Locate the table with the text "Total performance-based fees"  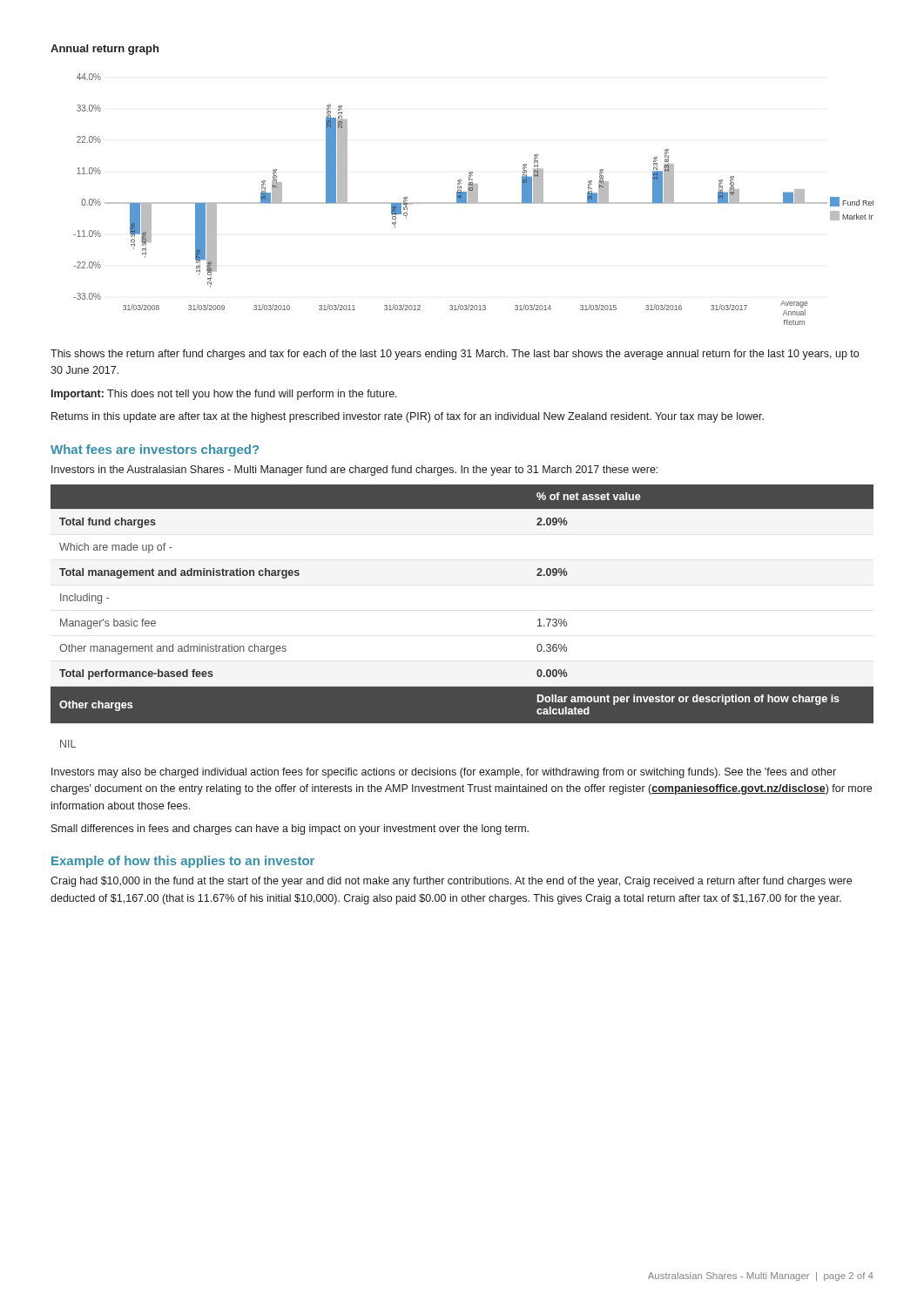(x=462, y=620)
